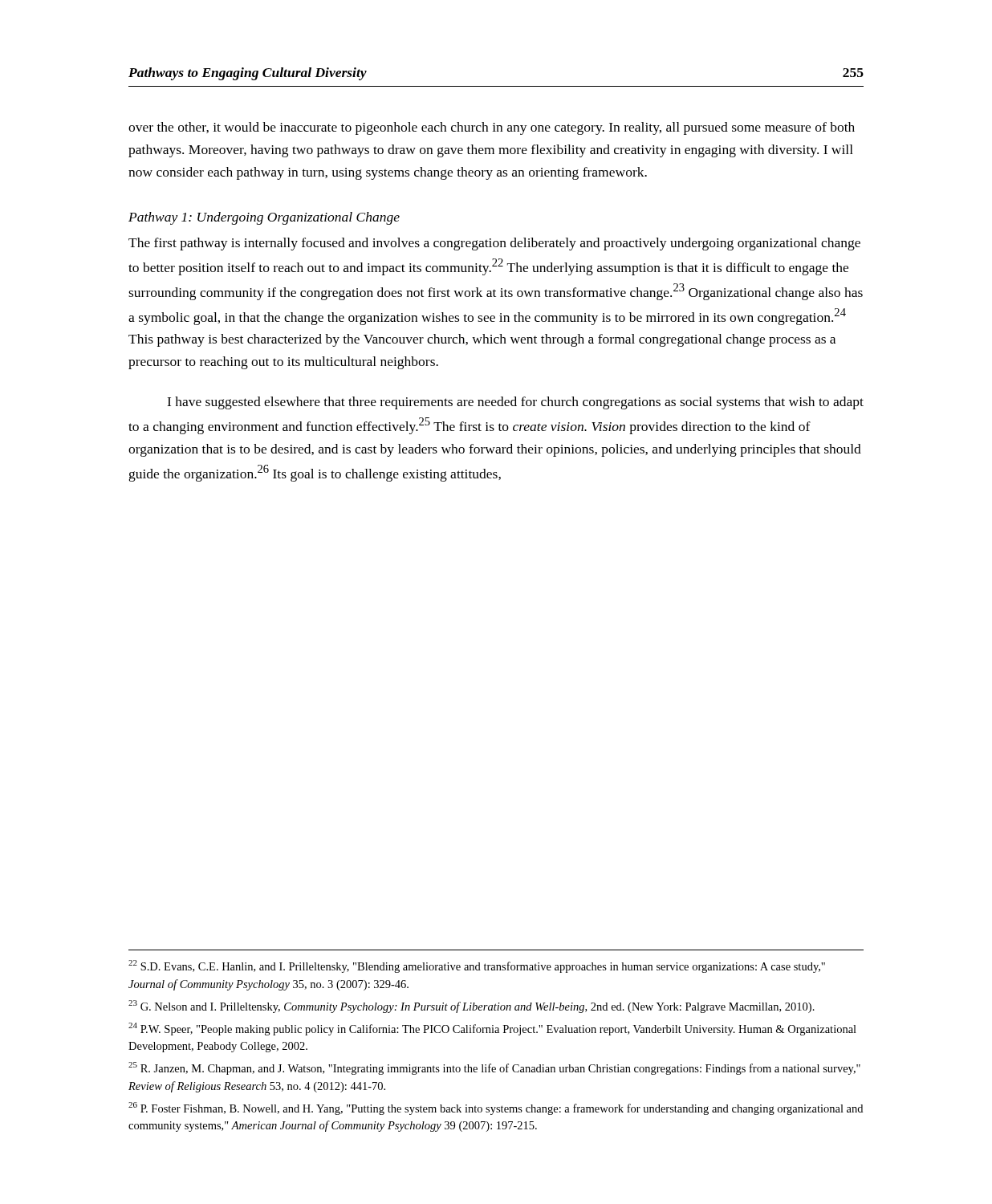Screen dimensions: 1204x992
Task: Find the block on this page that starts "22 S.D. Evans, C.E. Hanlin, and I."
Action: [x=477, y=975]
